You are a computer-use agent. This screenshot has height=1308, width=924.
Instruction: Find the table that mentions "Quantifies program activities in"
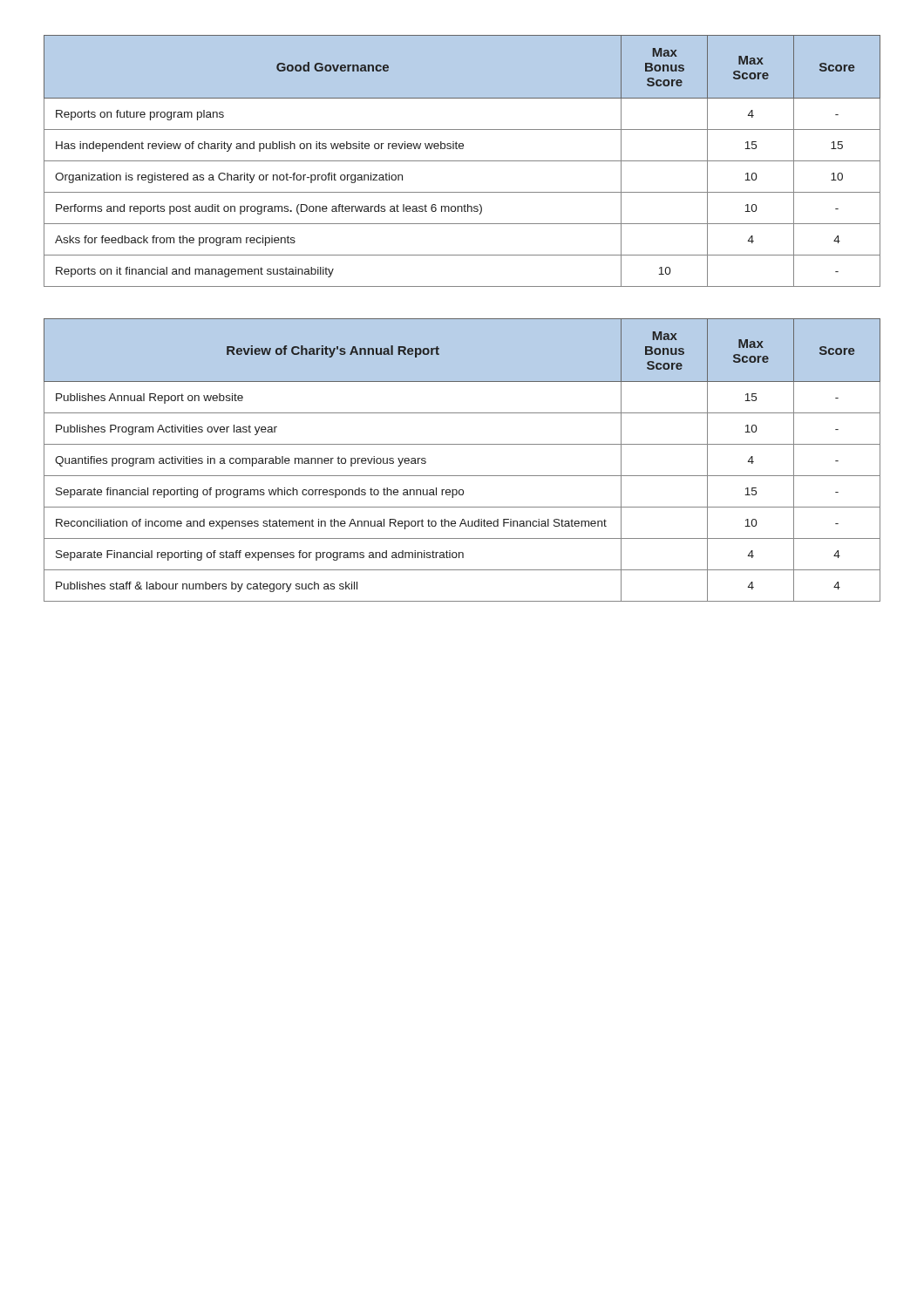coord(462,460)
